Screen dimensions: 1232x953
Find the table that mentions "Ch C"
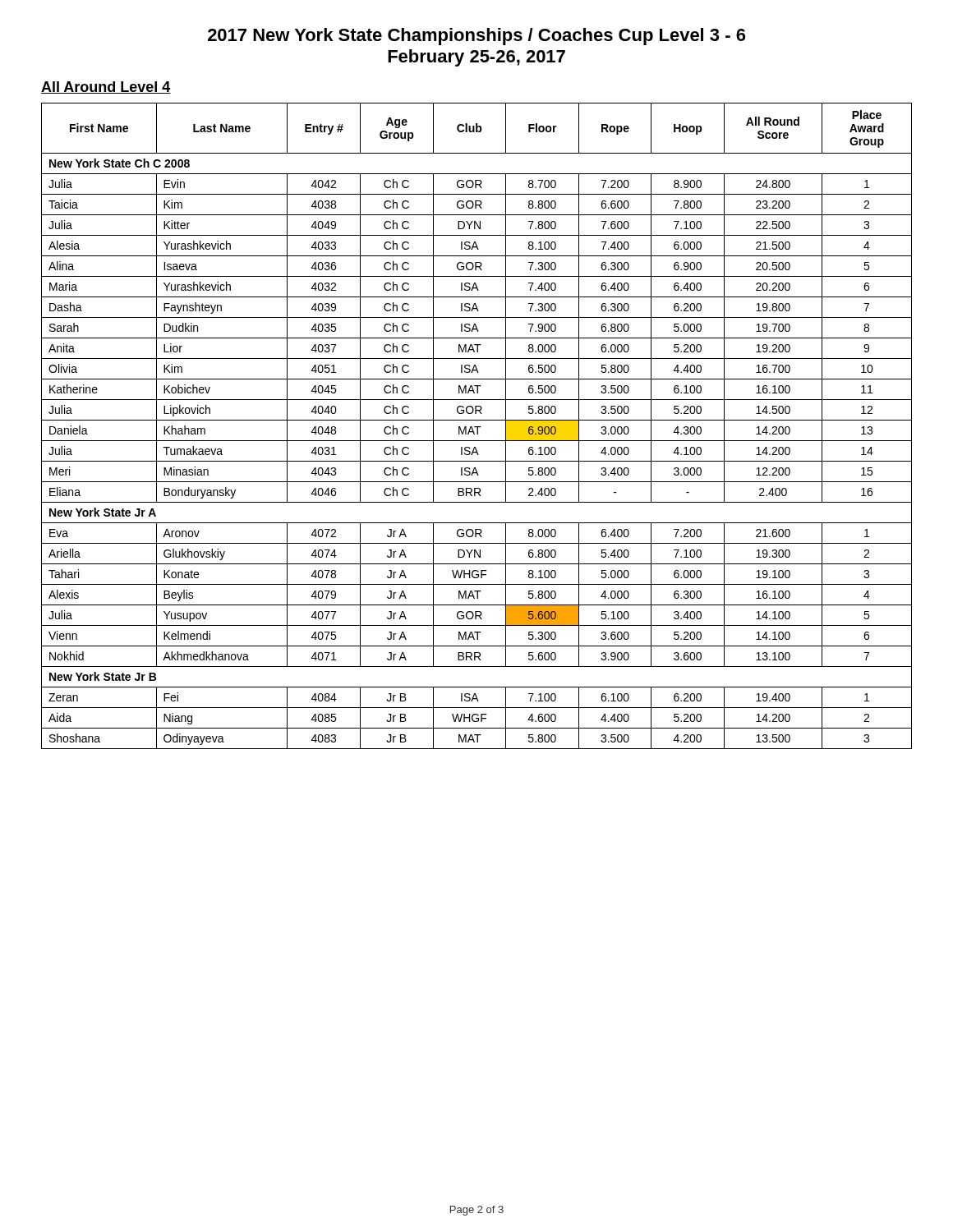click(476, 426)
